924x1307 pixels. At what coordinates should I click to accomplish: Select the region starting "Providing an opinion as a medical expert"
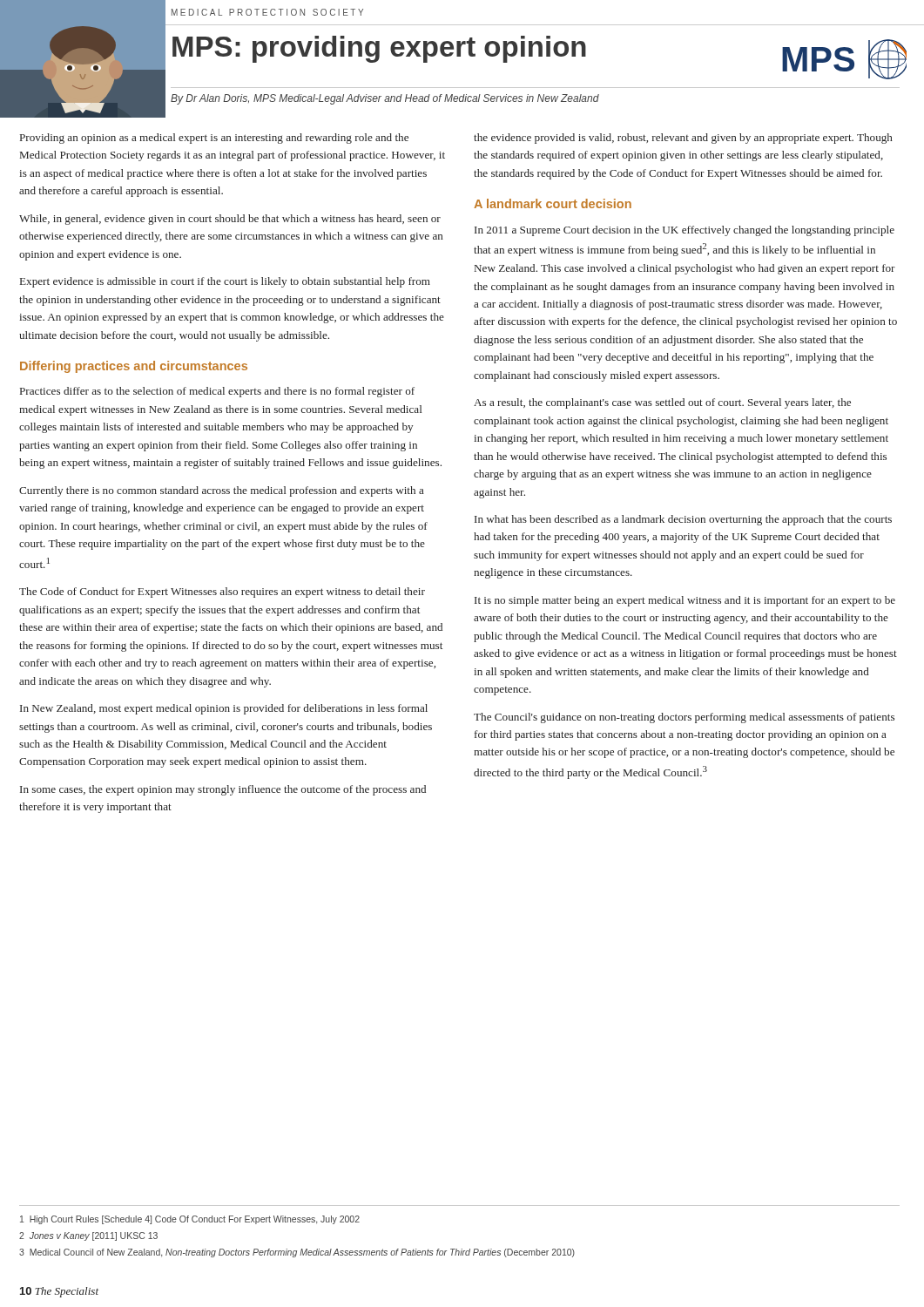[233, 165]
